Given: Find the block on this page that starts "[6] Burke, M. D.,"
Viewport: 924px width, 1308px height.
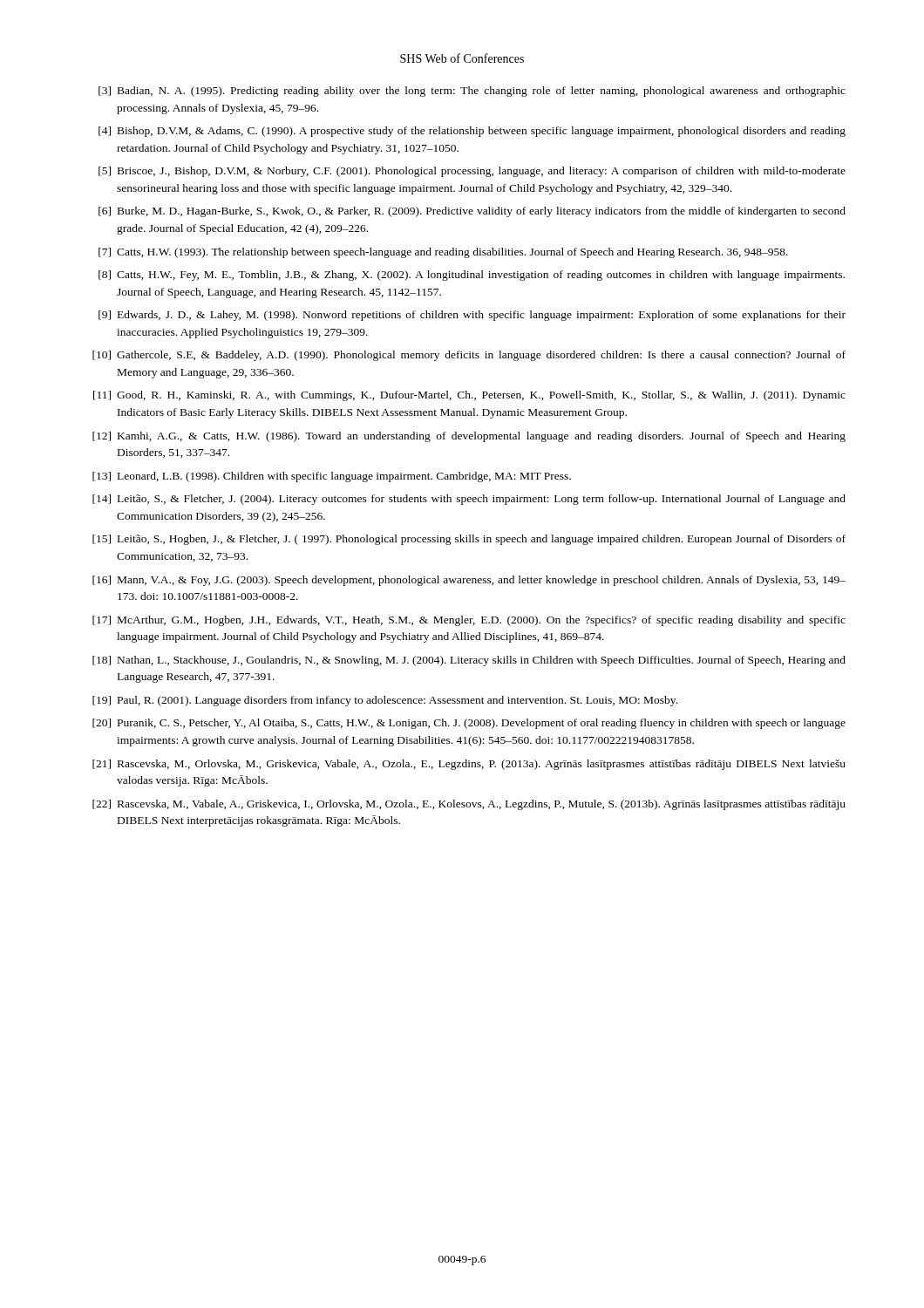Looking at the screenshot, I should 462,220.
